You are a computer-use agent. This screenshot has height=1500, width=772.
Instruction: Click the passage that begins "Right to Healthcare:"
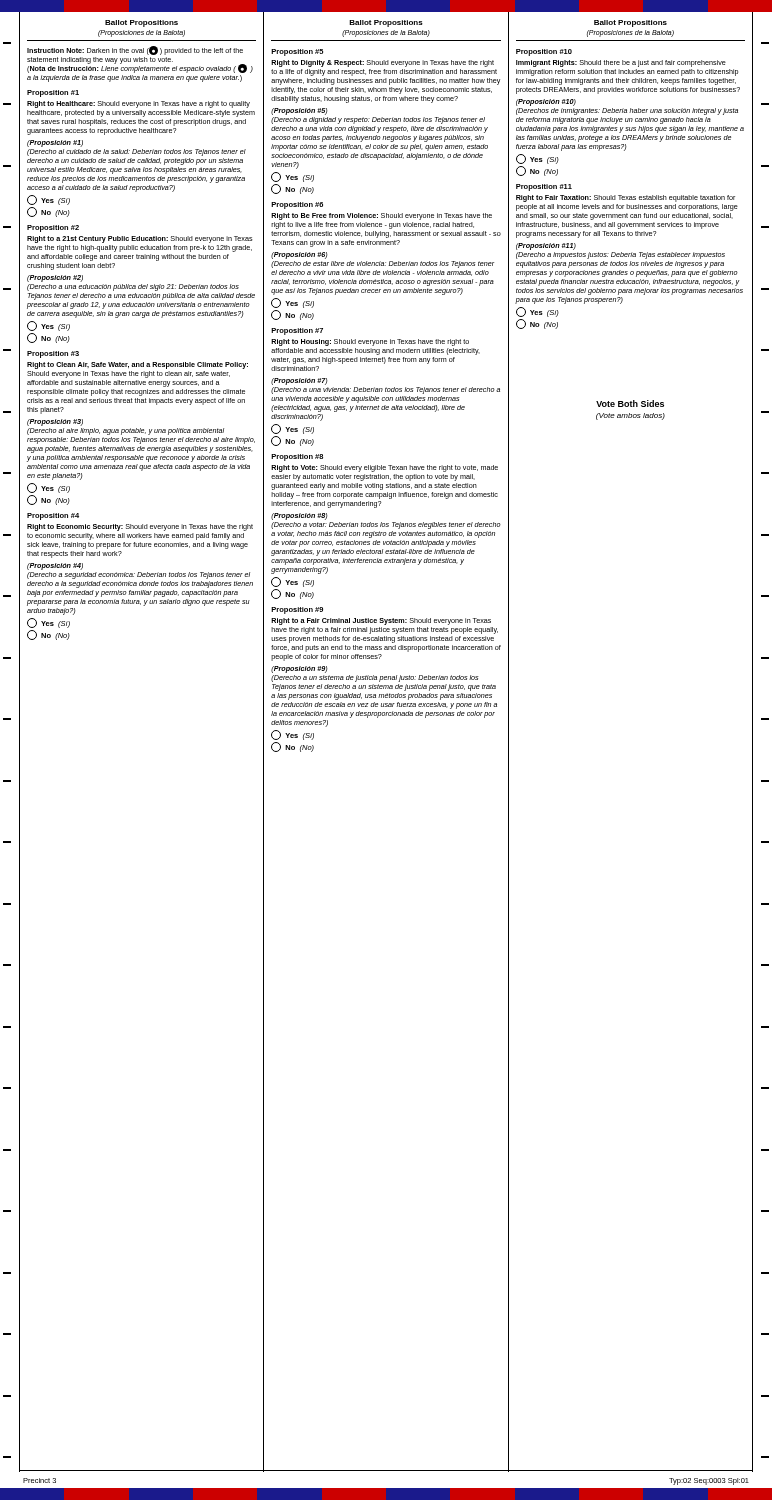[141, 117]
